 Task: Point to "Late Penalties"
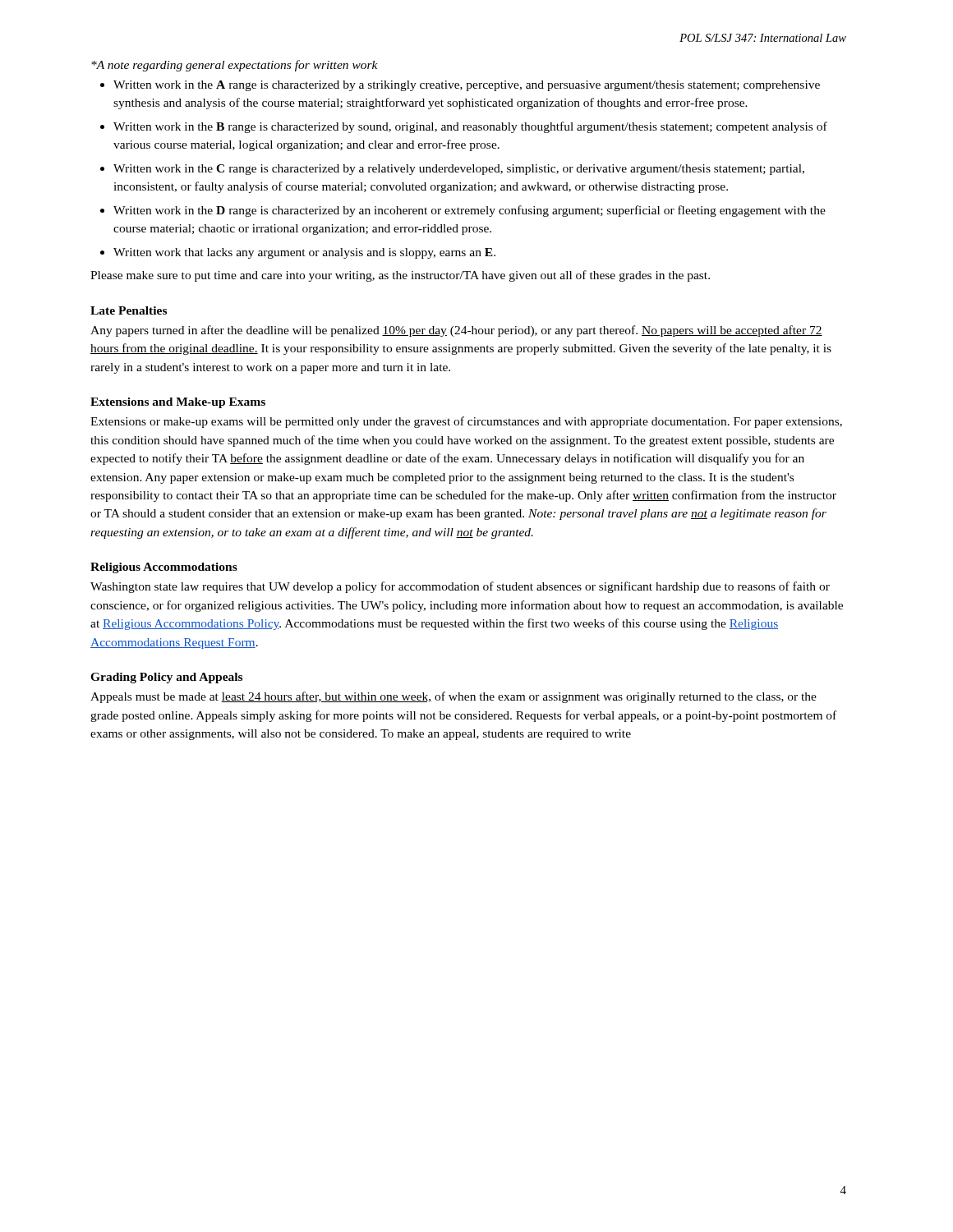click(129, 310)
